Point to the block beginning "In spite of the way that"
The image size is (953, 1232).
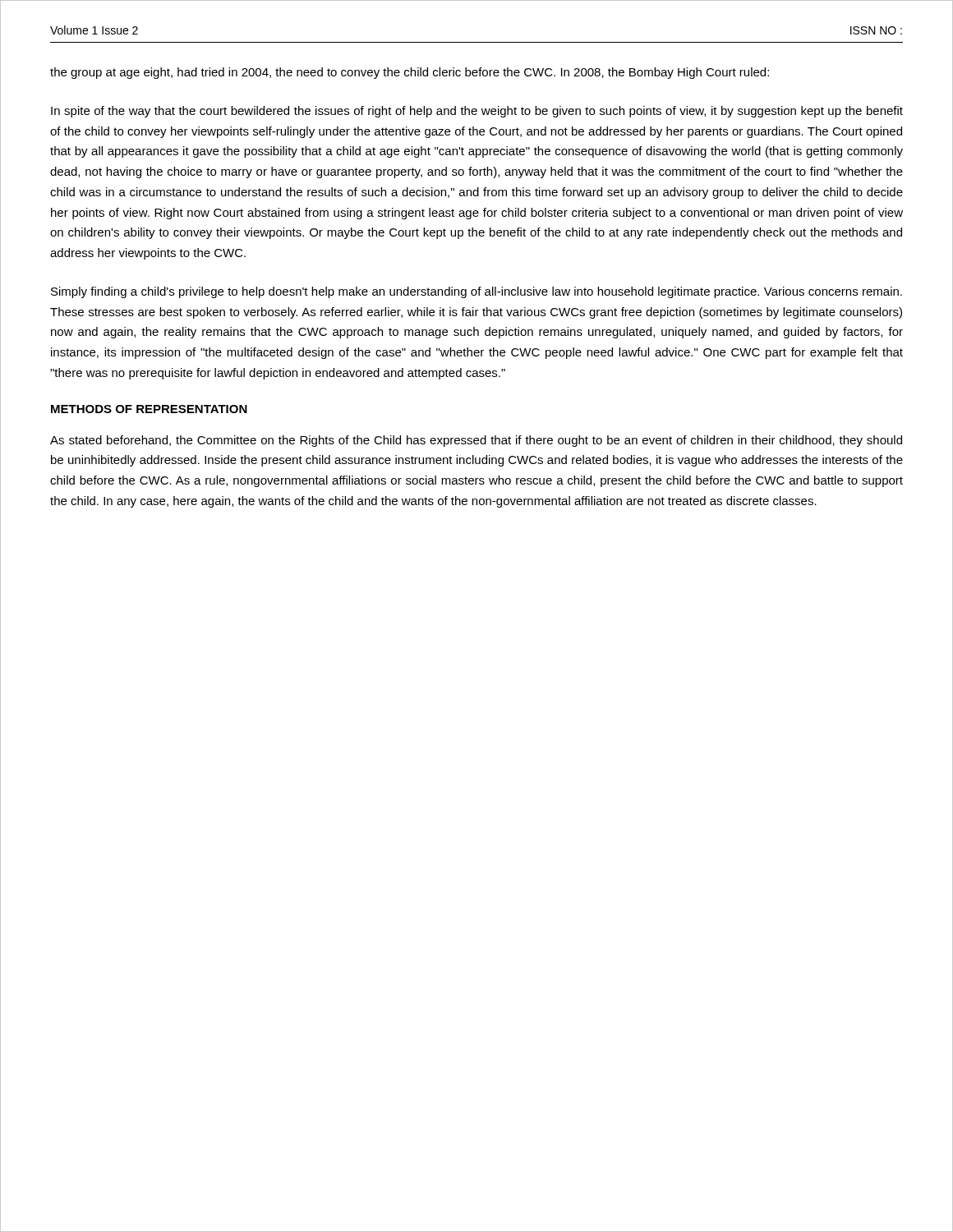point(476,181)
